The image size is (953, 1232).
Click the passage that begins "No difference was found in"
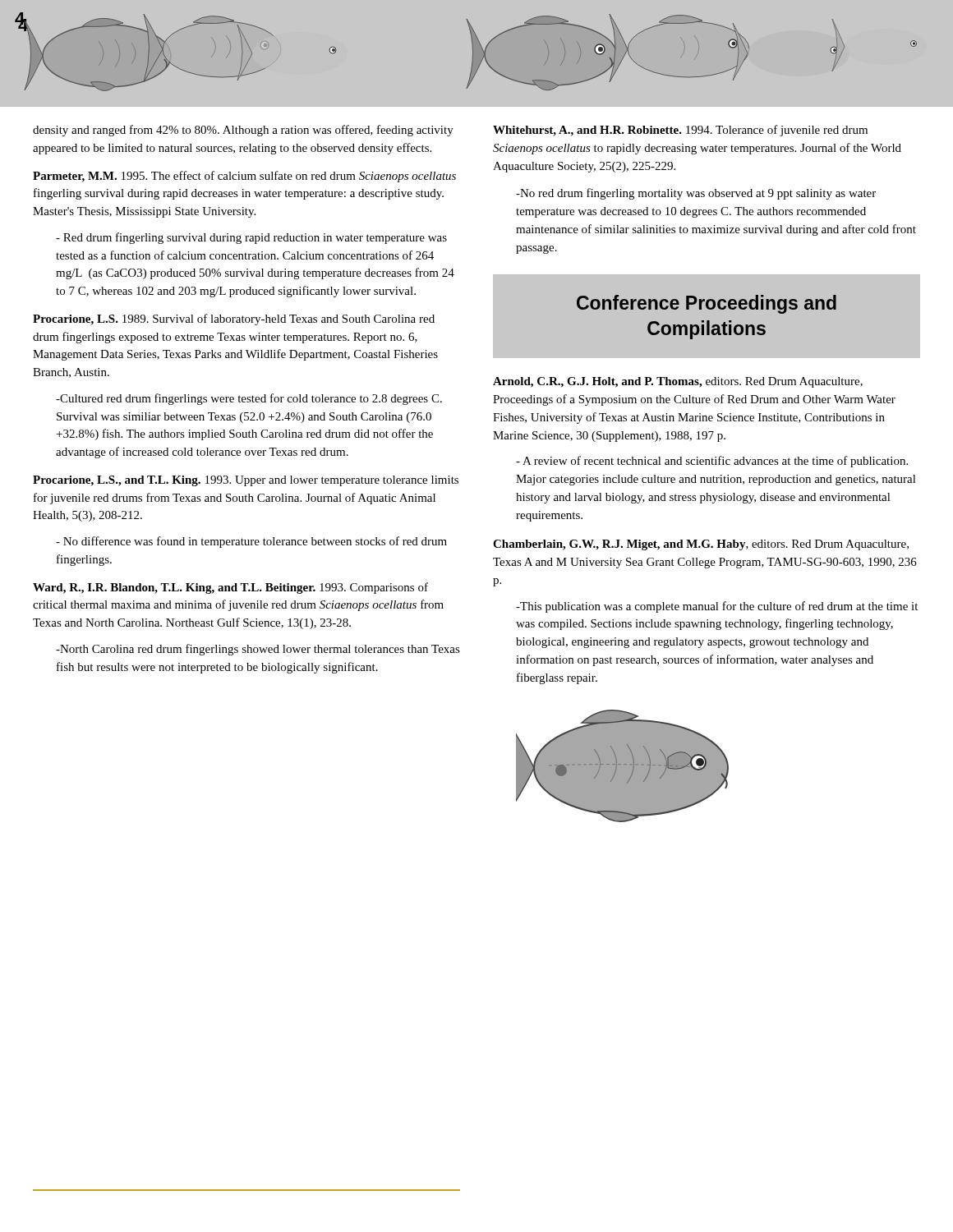(251, 550)
